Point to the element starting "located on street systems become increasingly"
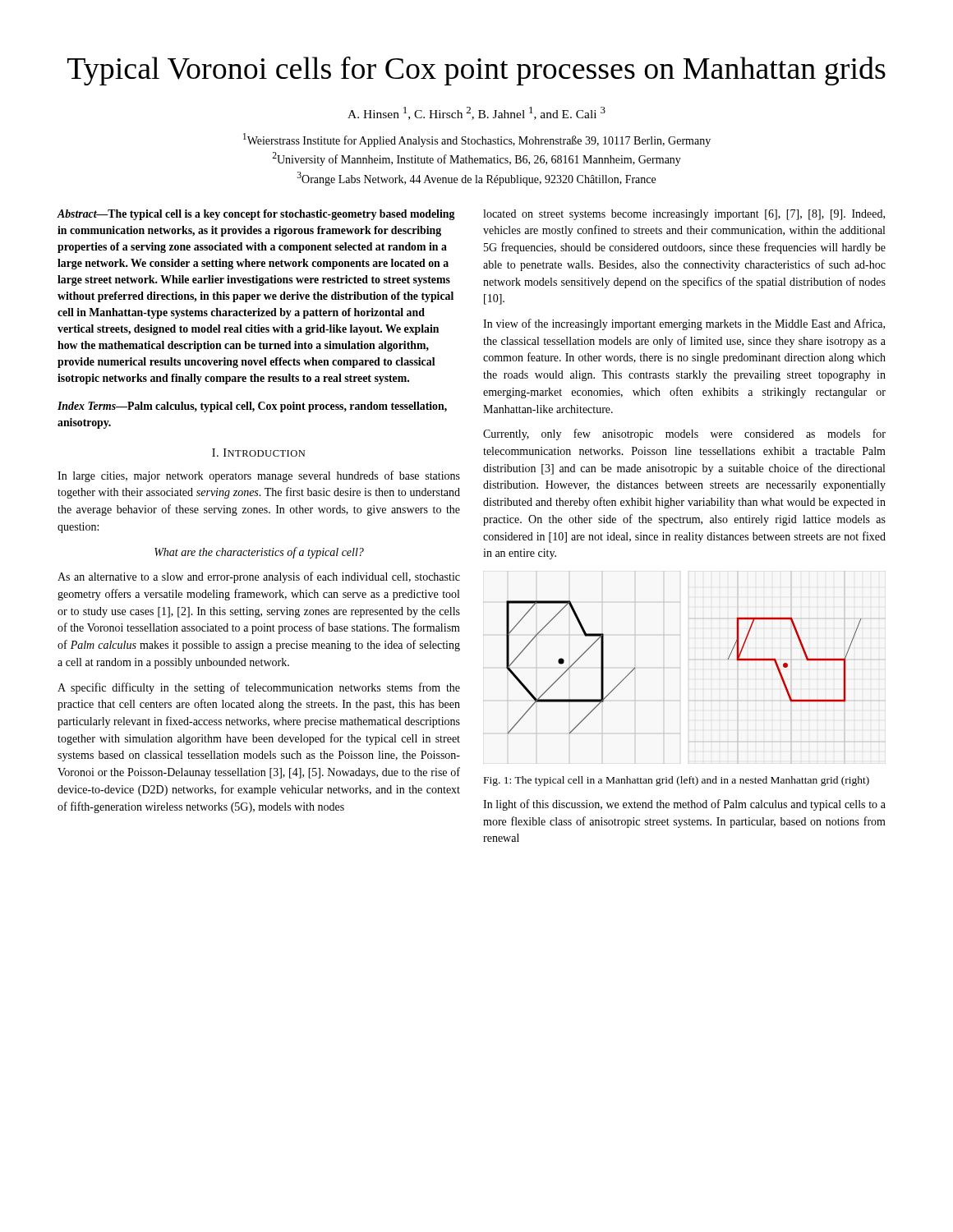Viewport: 953px width, 1232px height. 684,256
